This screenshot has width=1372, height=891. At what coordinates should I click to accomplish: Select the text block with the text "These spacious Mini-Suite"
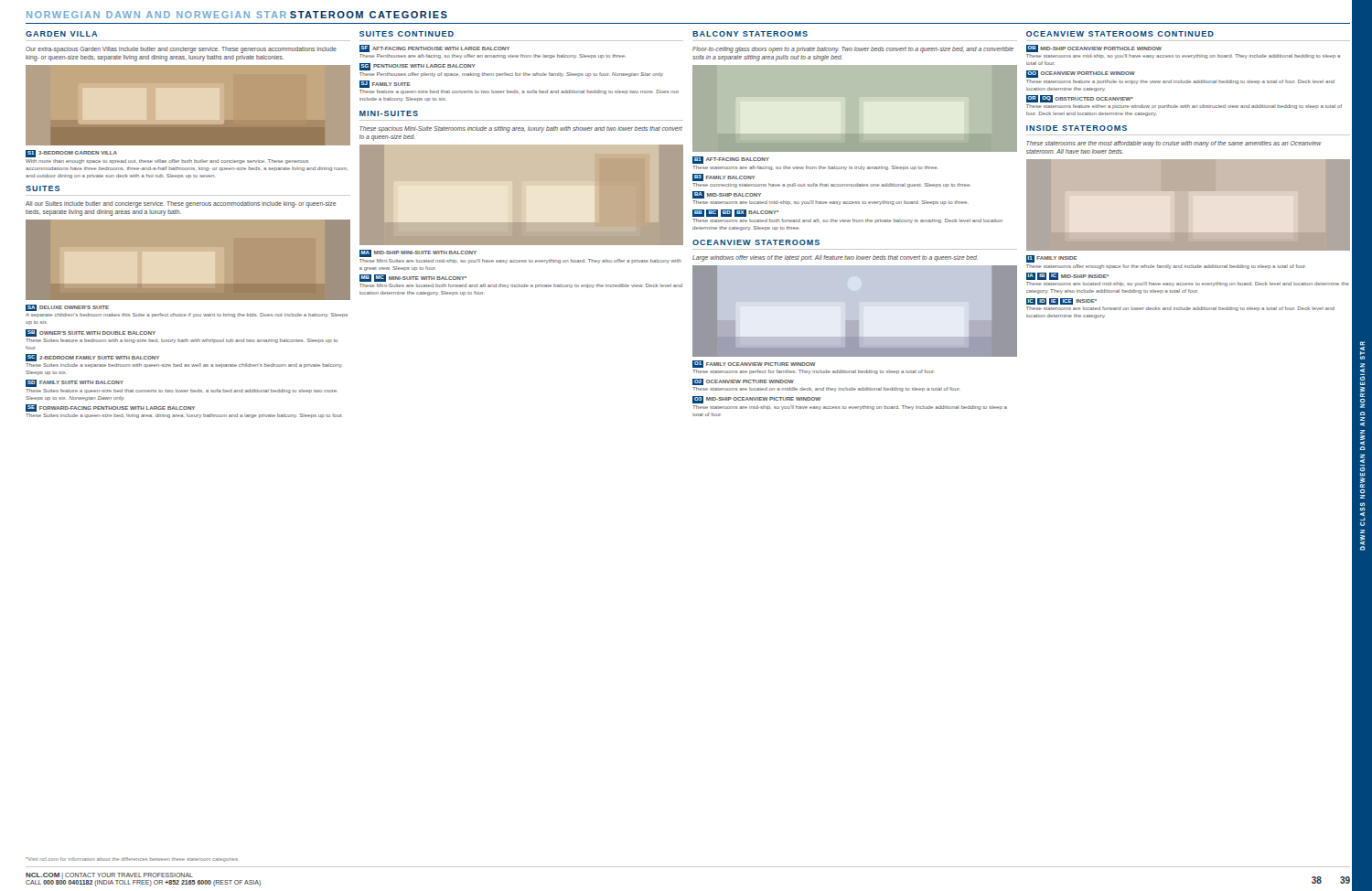click(x=521, y=133)
